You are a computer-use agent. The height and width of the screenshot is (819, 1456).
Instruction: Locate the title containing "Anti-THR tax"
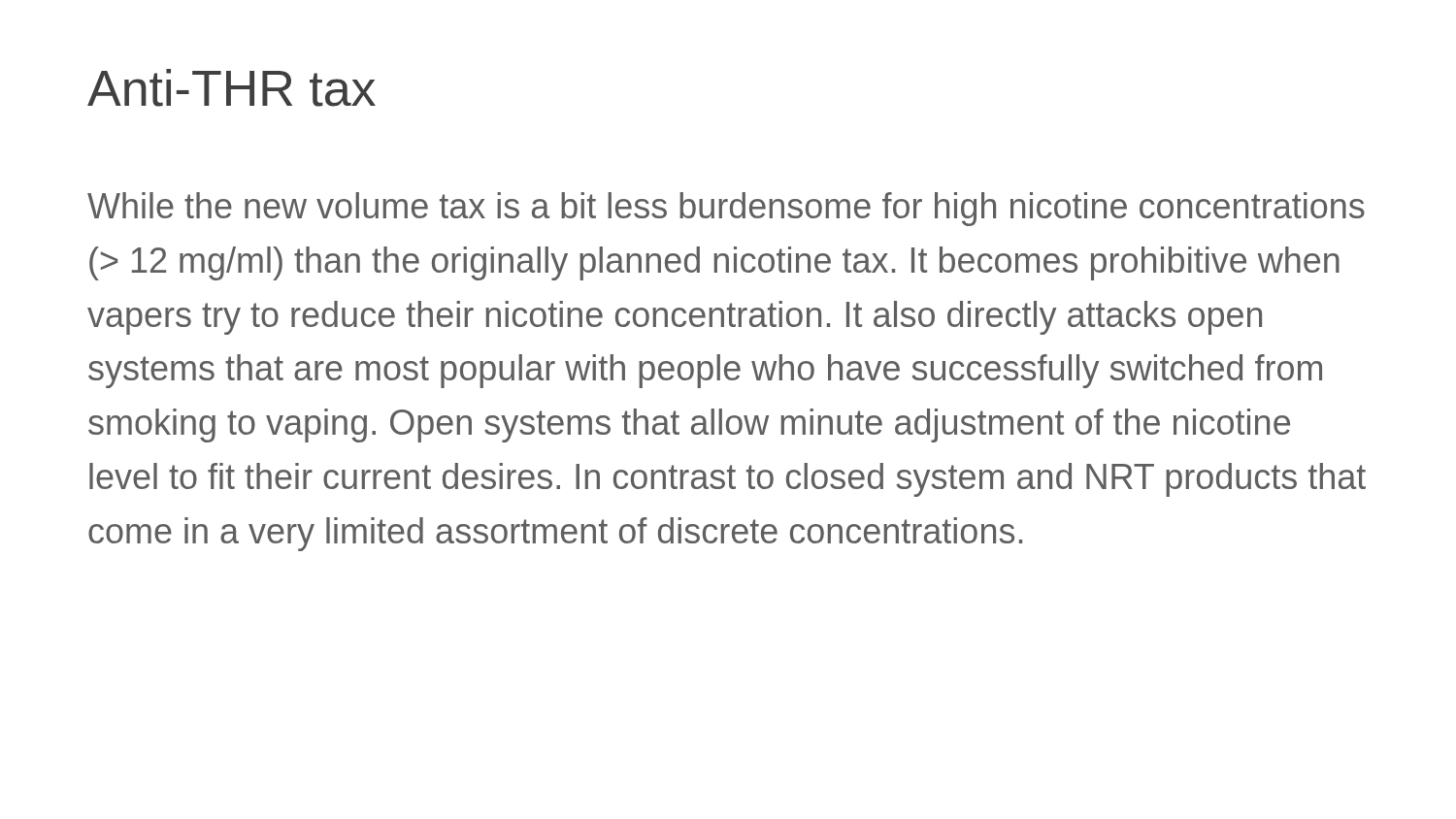(x=232, y=88)
